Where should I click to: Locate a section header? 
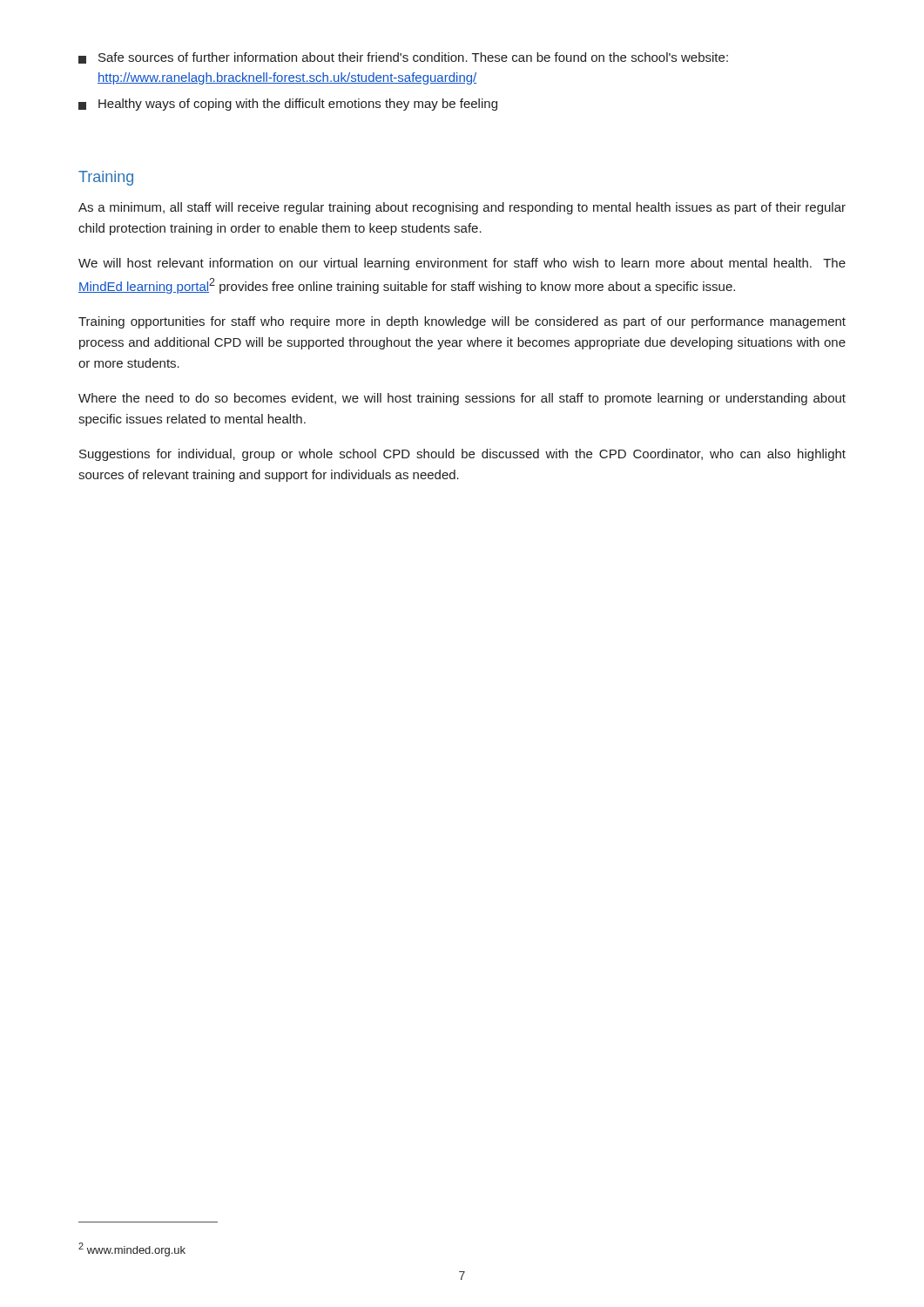coord(106,176)
